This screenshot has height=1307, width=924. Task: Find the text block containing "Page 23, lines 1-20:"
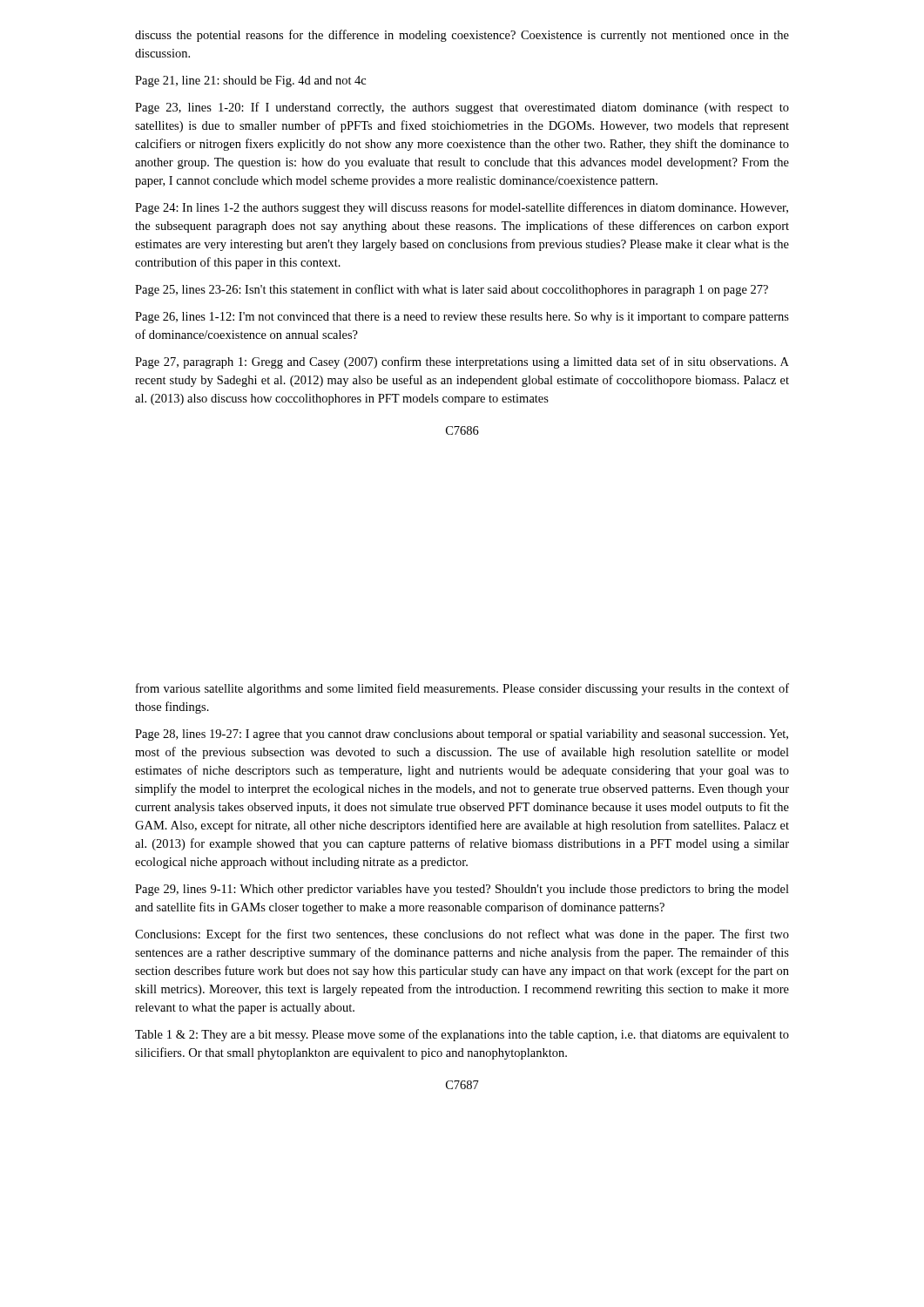462,144
